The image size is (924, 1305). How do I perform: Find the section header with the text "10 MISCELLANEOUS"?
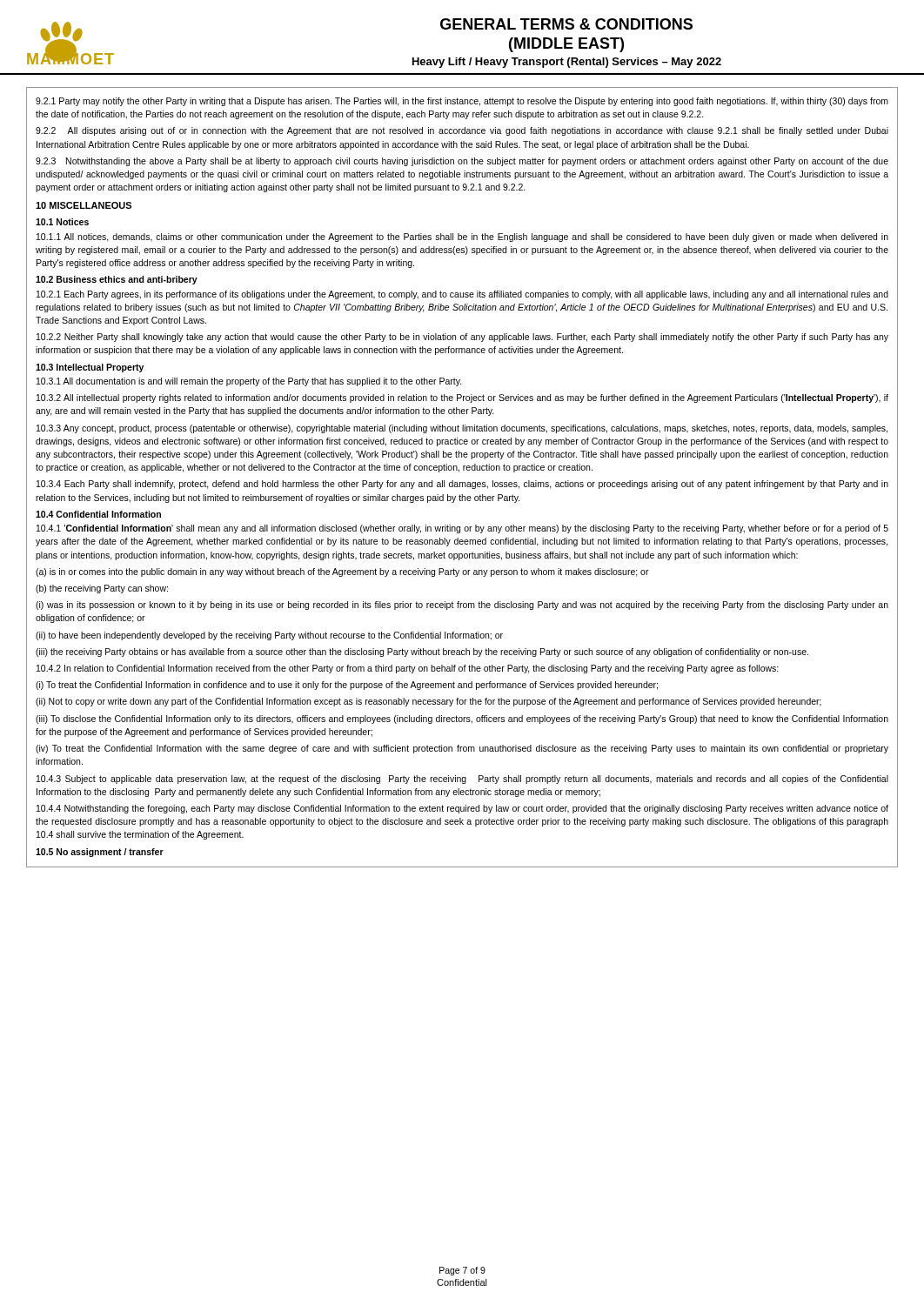click(84, 205)
